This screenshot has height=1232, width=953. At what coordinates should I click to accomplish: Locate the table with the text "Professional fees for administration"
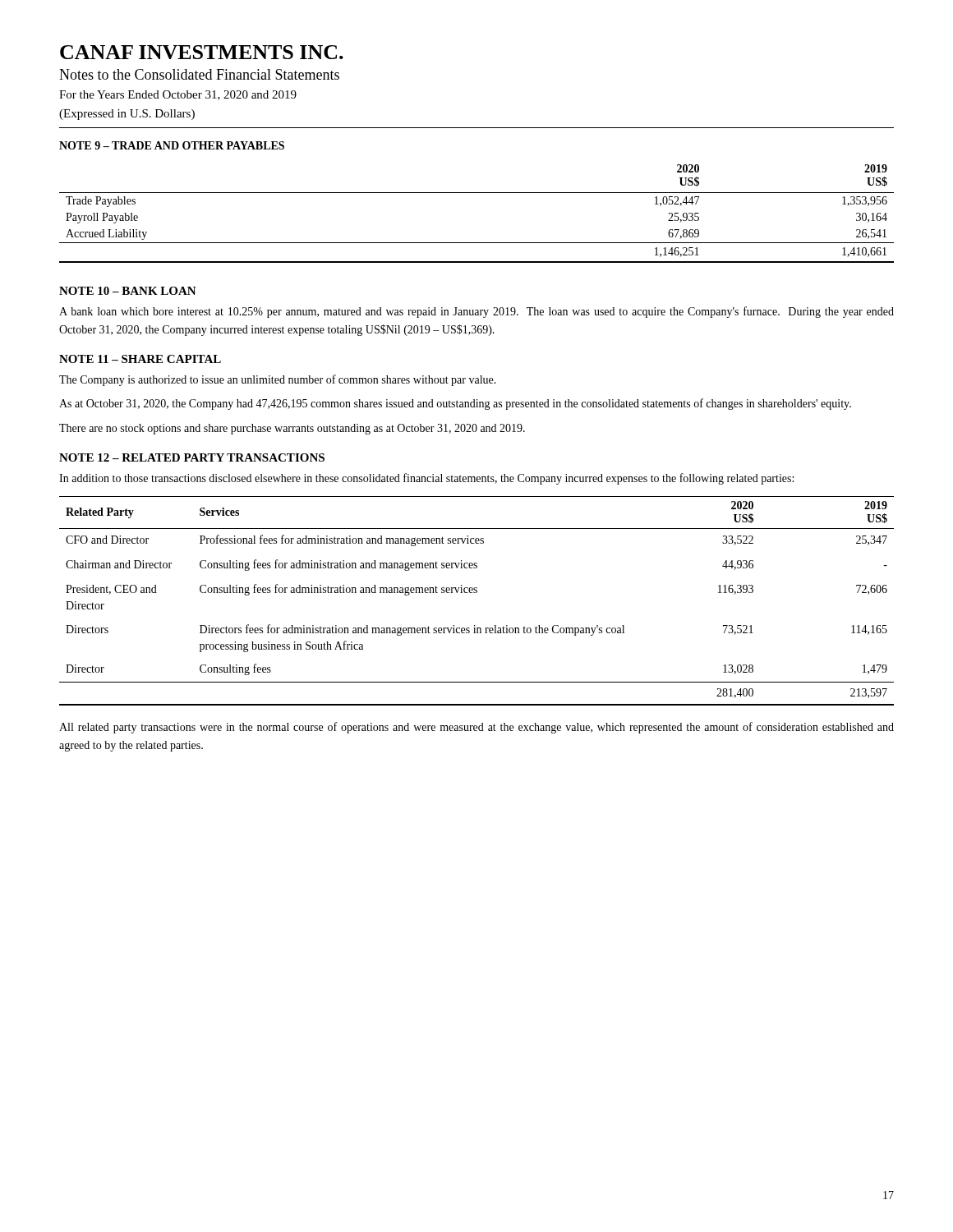[x=476, y=601]
